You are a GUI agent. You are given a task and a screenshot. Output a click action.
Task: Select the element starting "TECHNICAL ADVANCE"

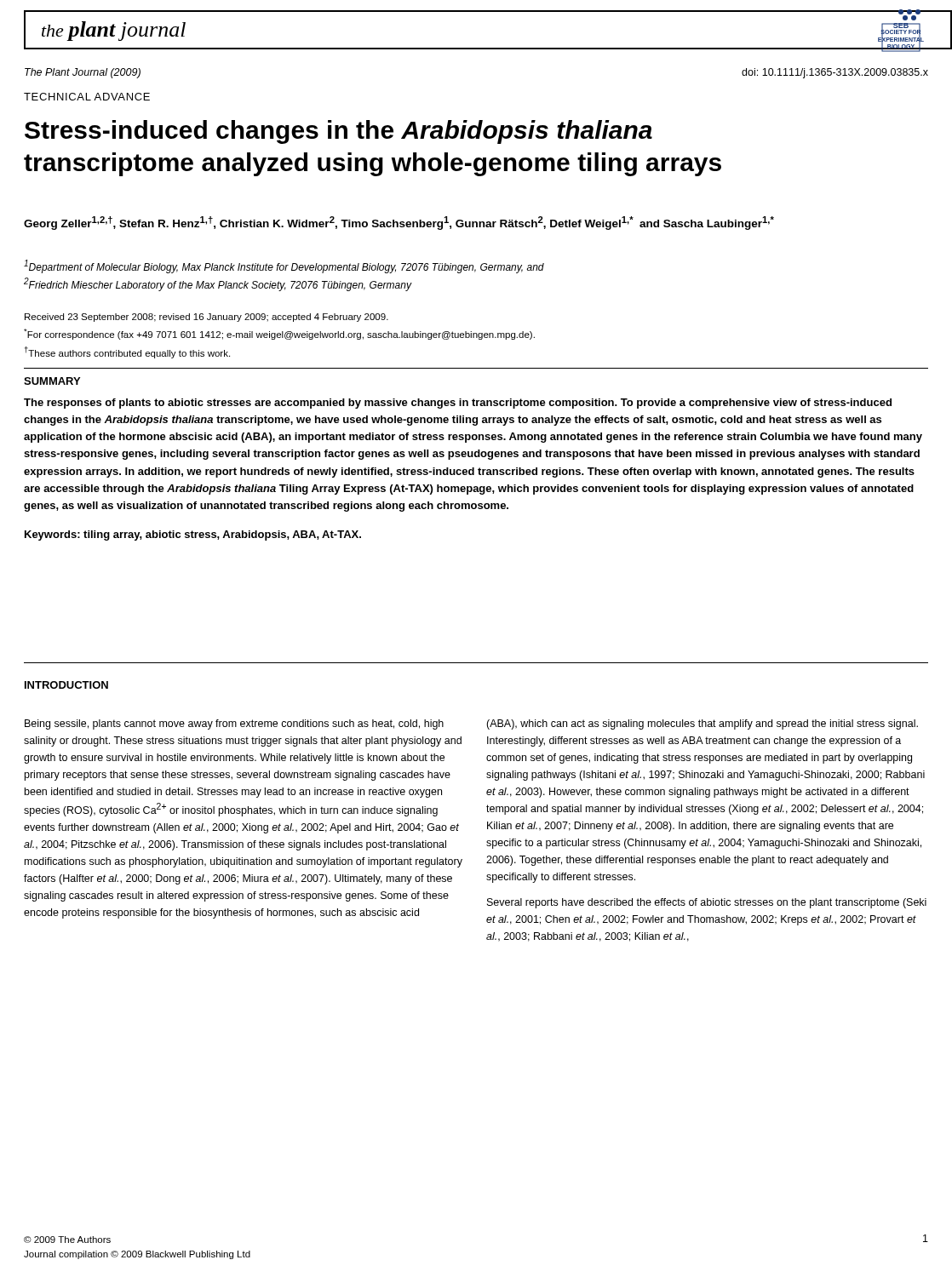click(87, 97)
